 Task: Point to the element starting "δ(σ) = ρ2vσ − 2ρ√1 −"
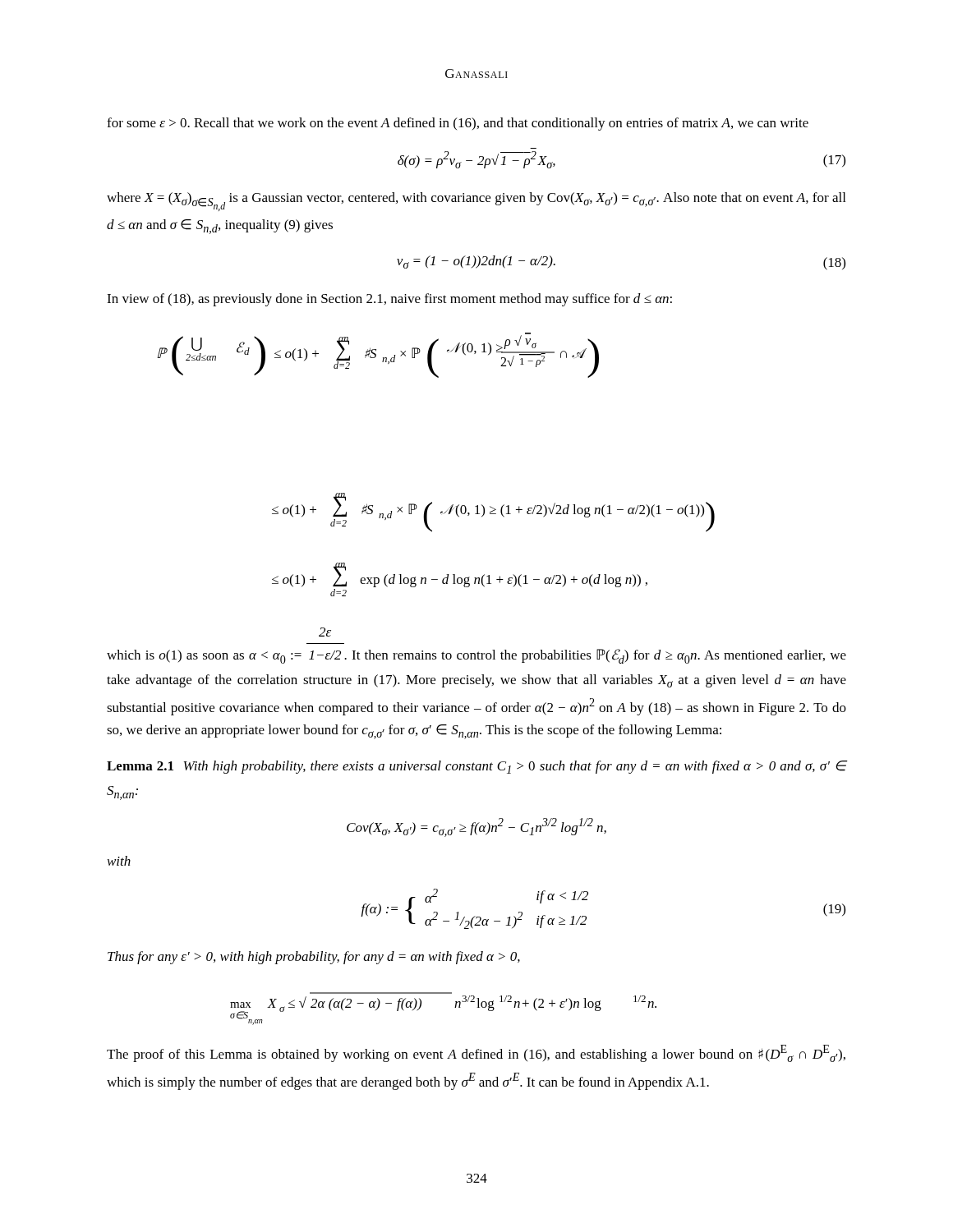click(476, 160)
